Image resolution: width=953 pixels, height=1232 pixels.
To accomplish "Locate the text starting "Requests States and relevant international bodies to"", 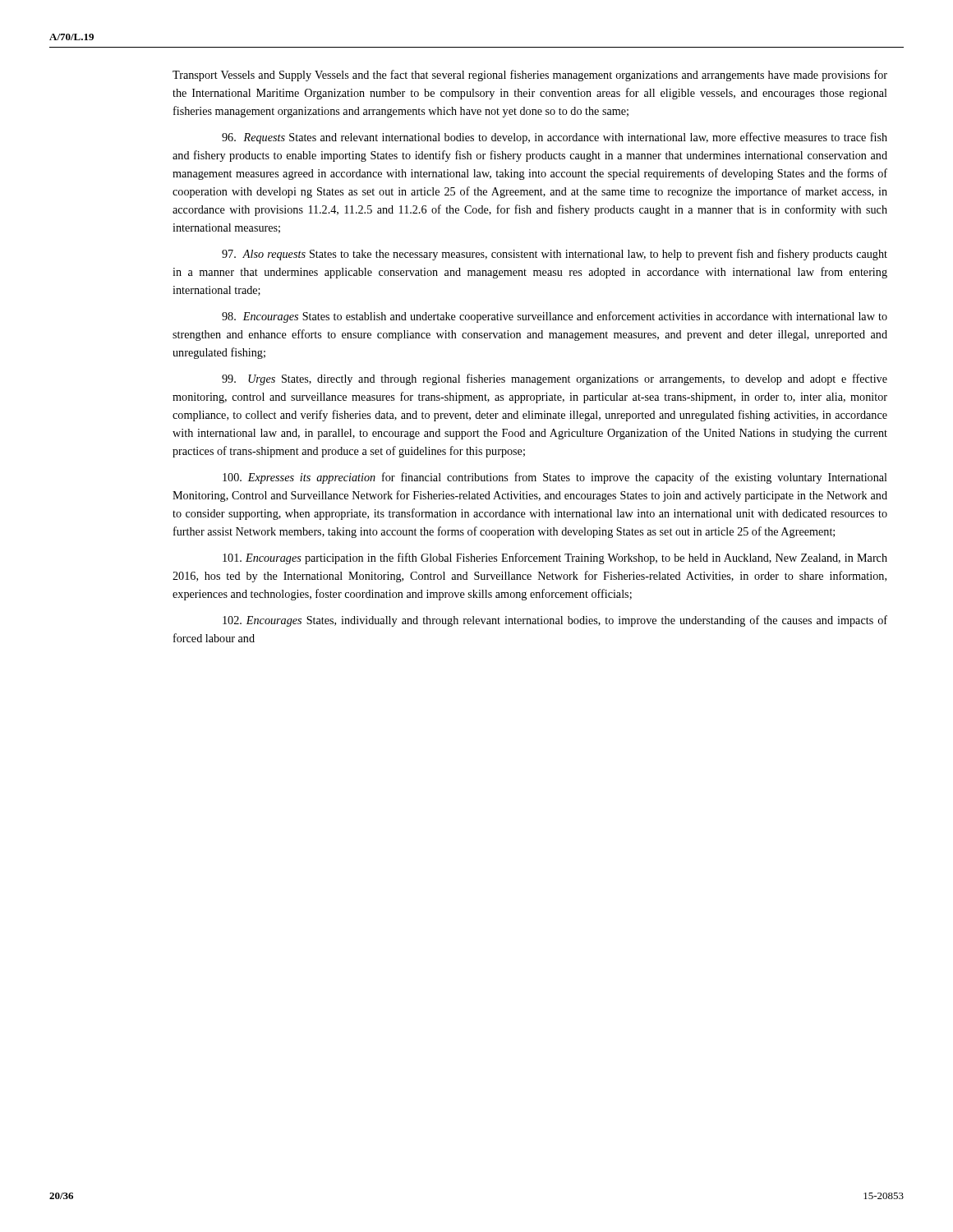I will coord(530,182).
